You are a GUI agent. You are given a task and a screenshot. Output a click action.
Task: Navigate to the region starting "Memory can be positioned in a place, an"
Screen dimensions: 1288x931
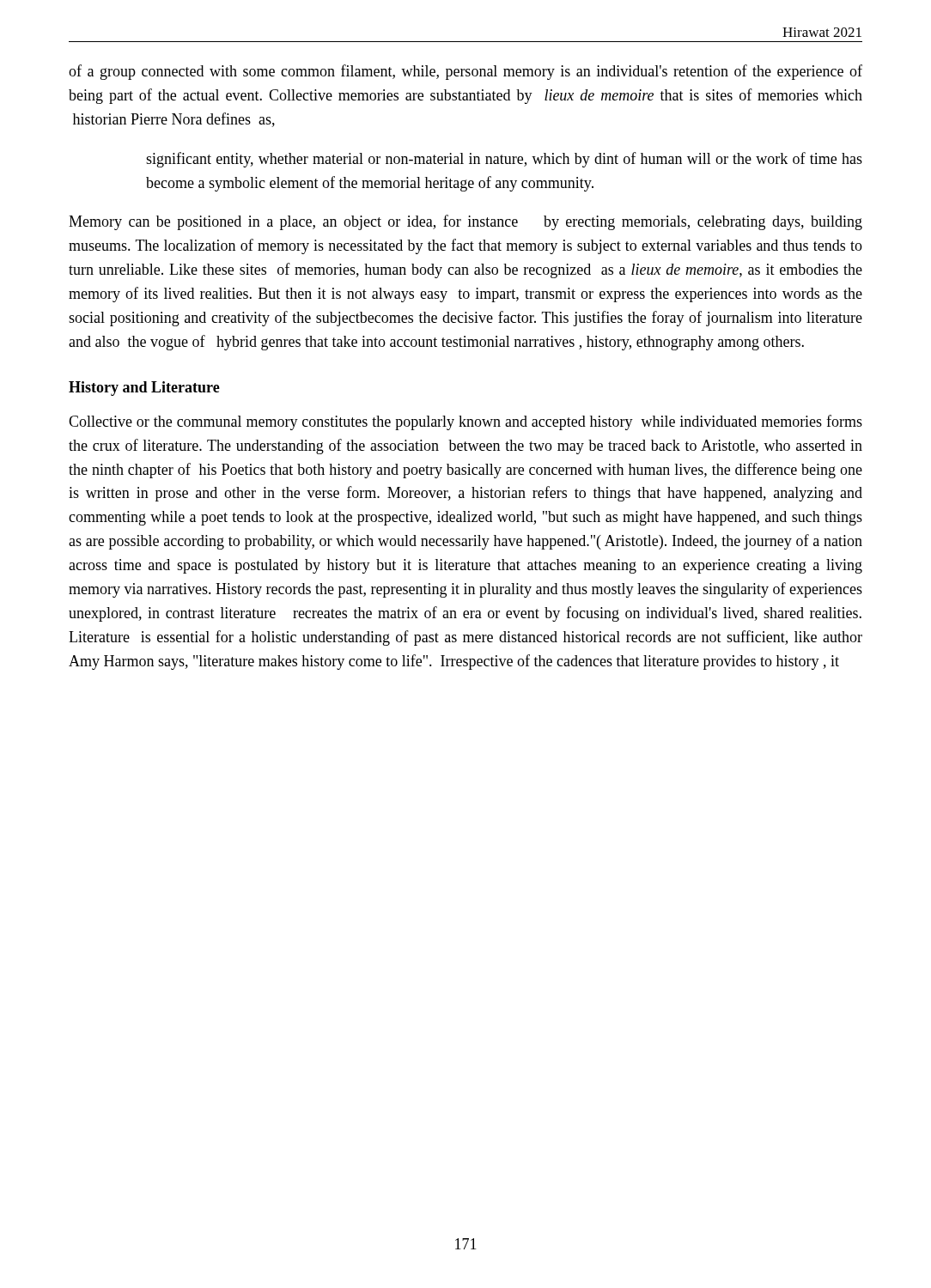[466, 283]
